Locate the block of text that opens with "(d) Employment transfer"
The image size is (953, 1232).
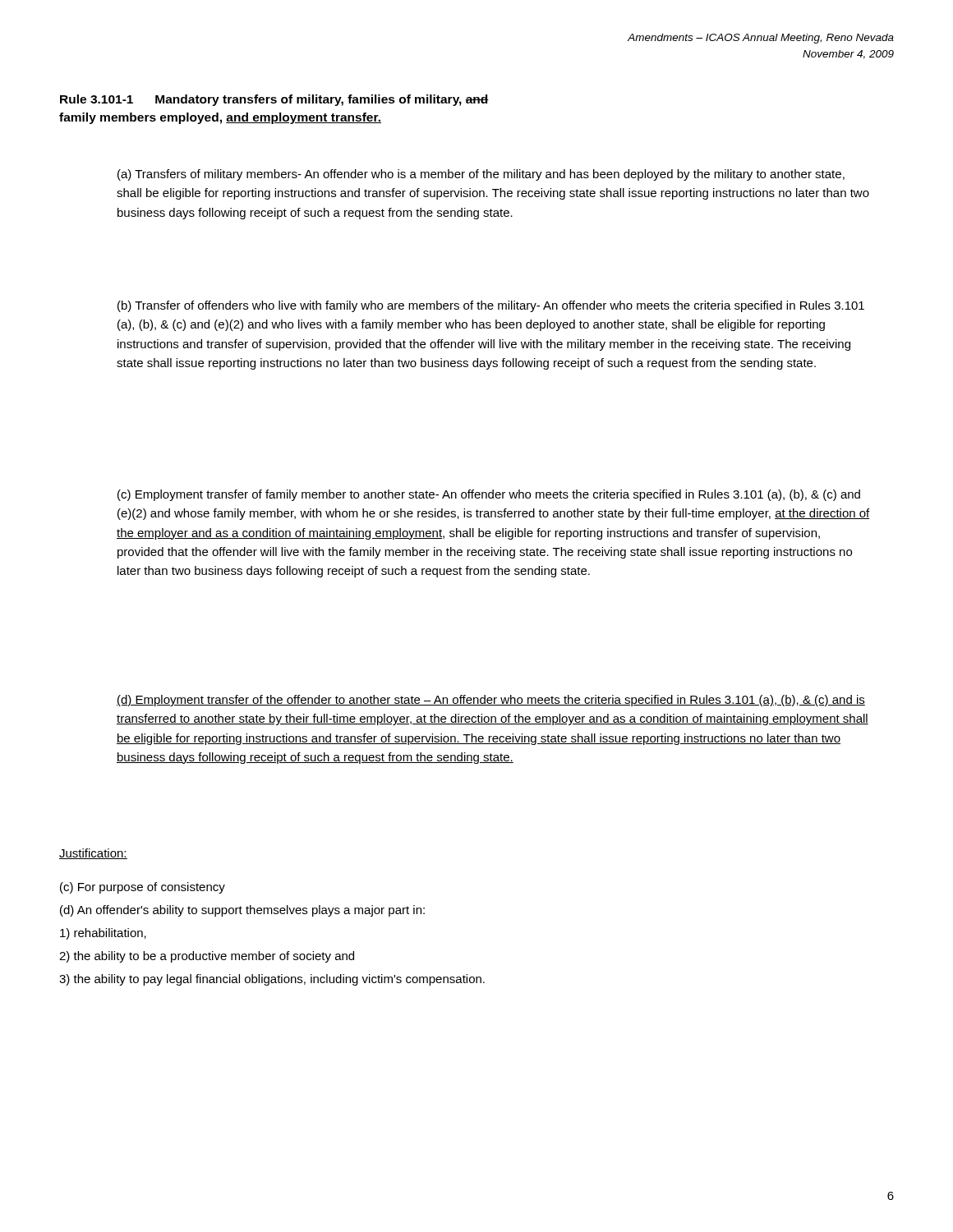[492, 728]
